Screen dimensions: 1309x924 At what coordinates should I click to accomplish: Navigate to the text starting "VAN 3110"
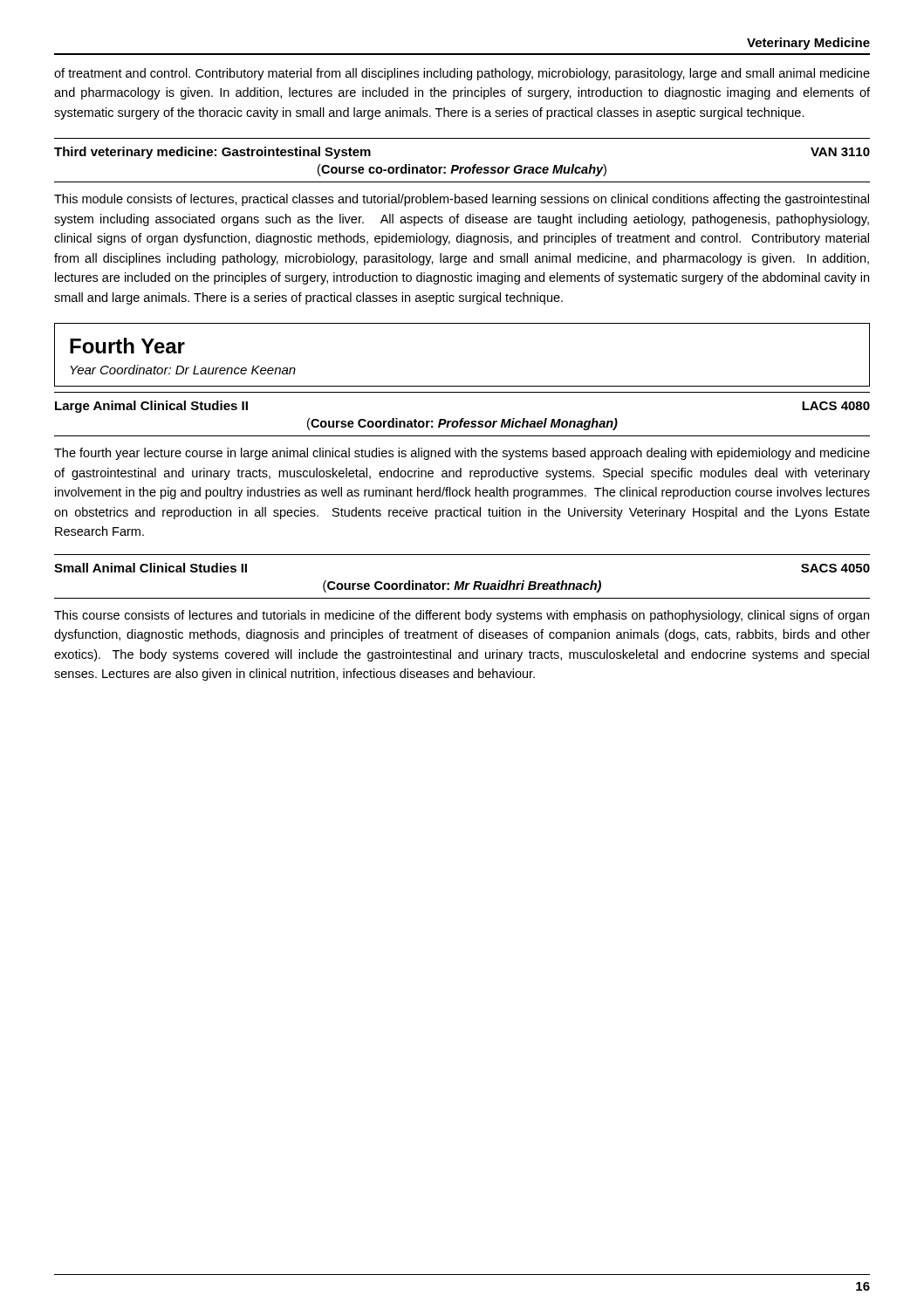point(840,152)
